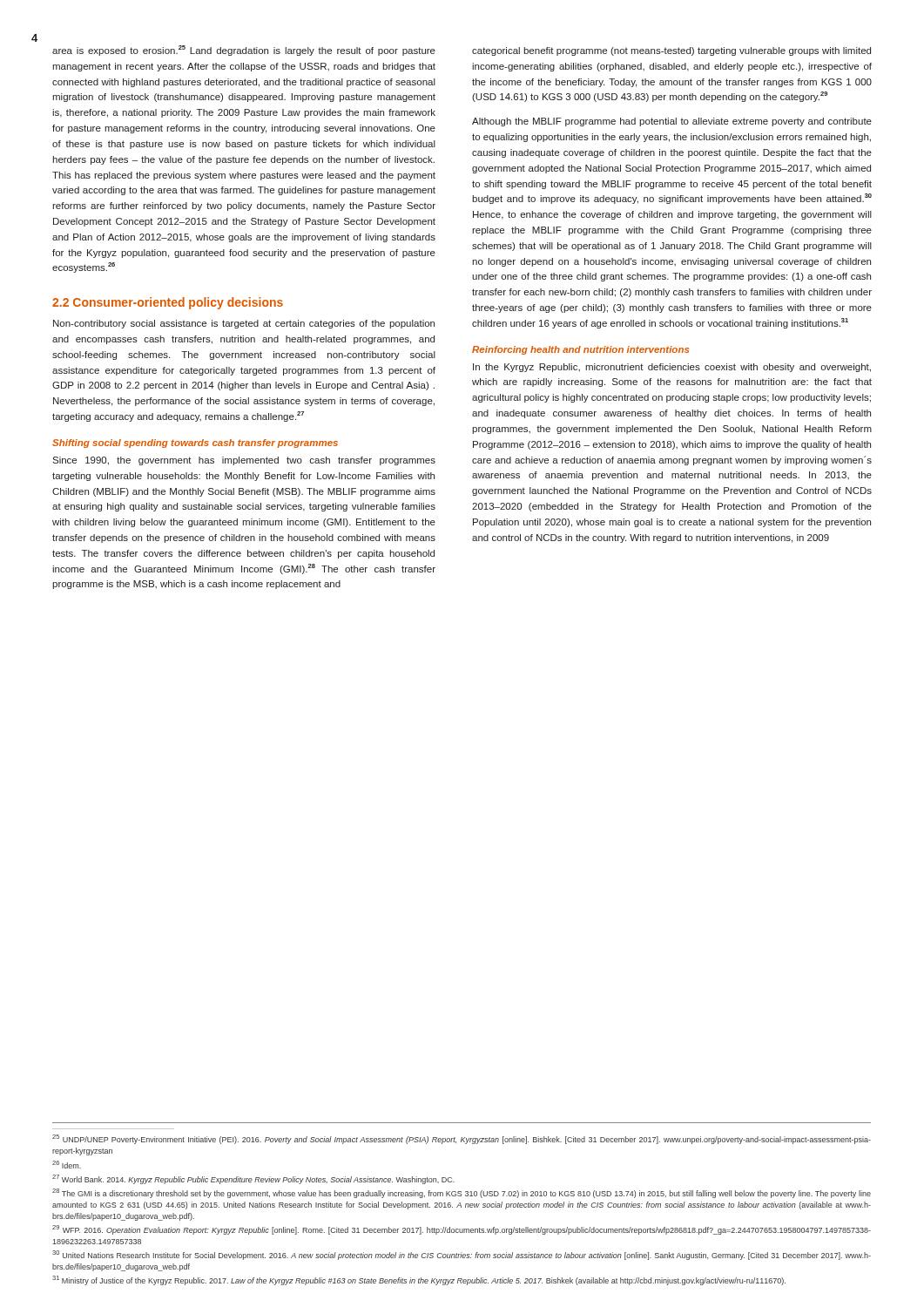Find the section header on this page that starts "Shifting social spending towards"
The height and width of the screenshot is (1307, 924).
point(195,443)
